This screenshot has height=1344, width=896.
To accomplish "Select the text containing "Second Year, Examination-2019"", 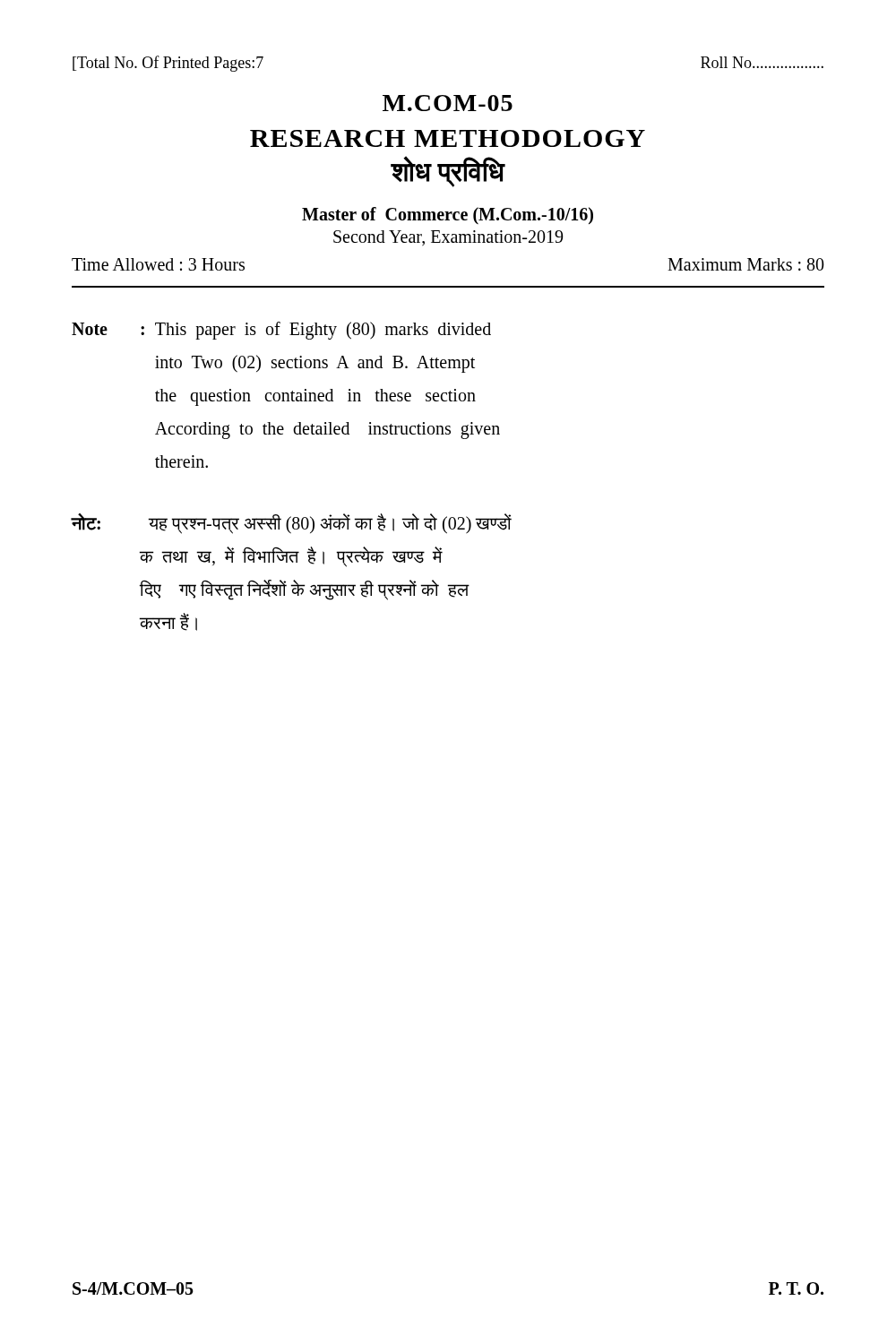I will [448, 237].
